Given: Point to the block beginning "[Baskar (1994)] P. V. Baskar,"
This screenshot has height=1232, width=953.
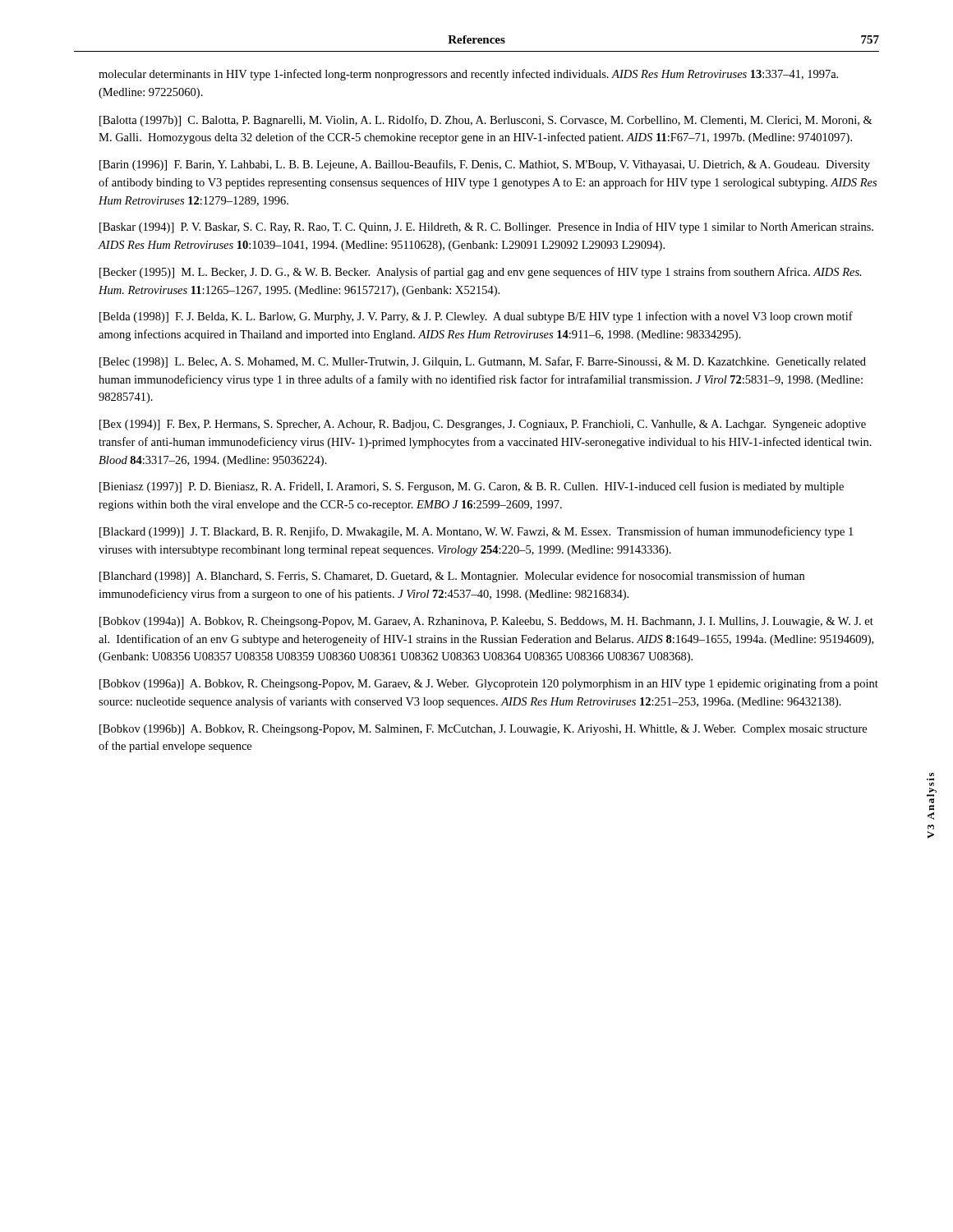Looking at the screenshot, I should pos(476,237).
